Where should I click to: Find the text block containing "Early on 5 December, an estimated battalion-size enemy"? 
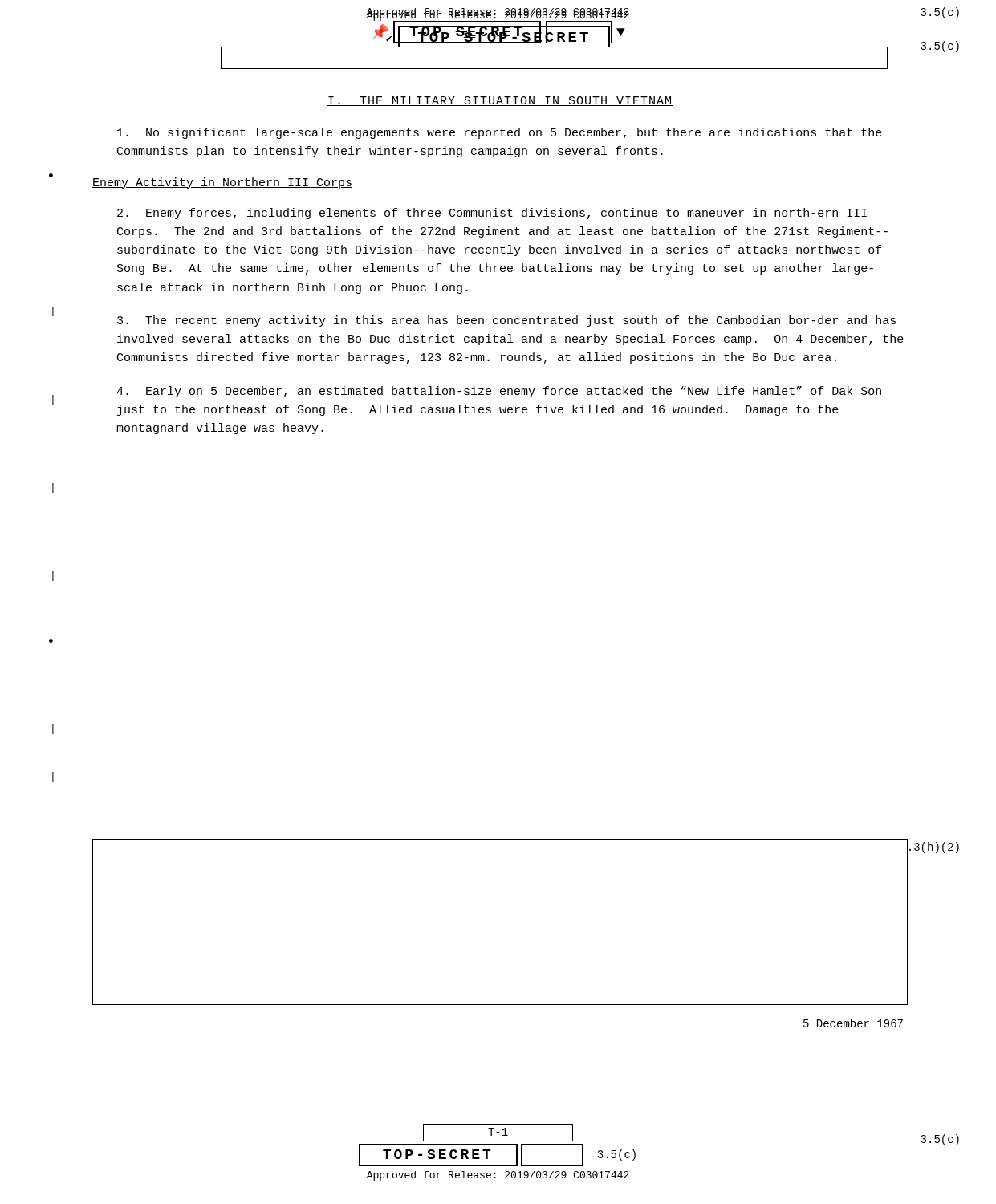[x=499, y=410]
